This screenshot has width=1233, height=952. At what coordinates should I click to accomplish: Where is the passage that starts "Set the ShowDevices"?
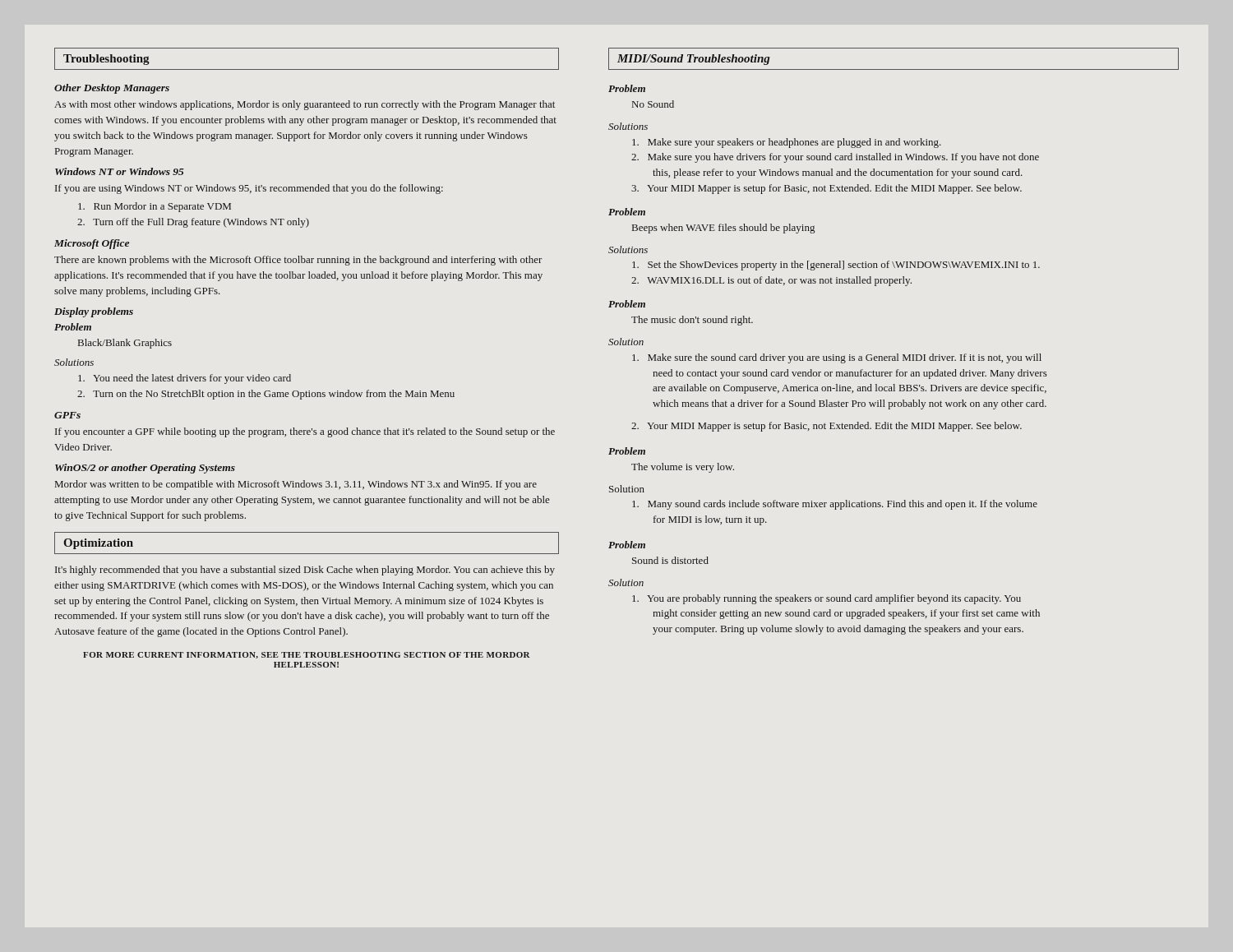pyautogui.click(x=836, y=265)
